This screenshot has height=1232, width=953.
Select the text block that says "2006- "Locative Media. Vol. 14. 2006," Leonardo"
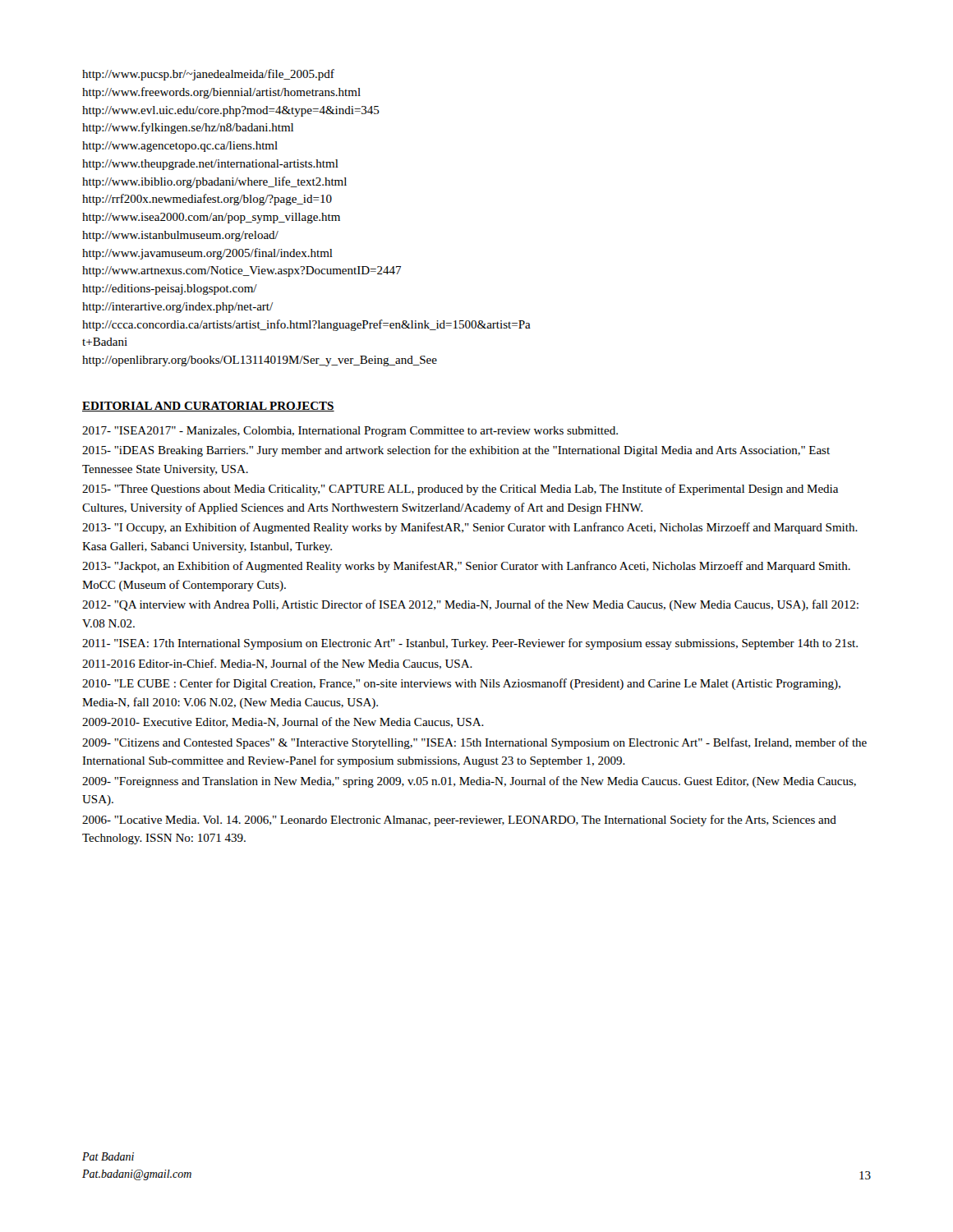click(459, 829)
